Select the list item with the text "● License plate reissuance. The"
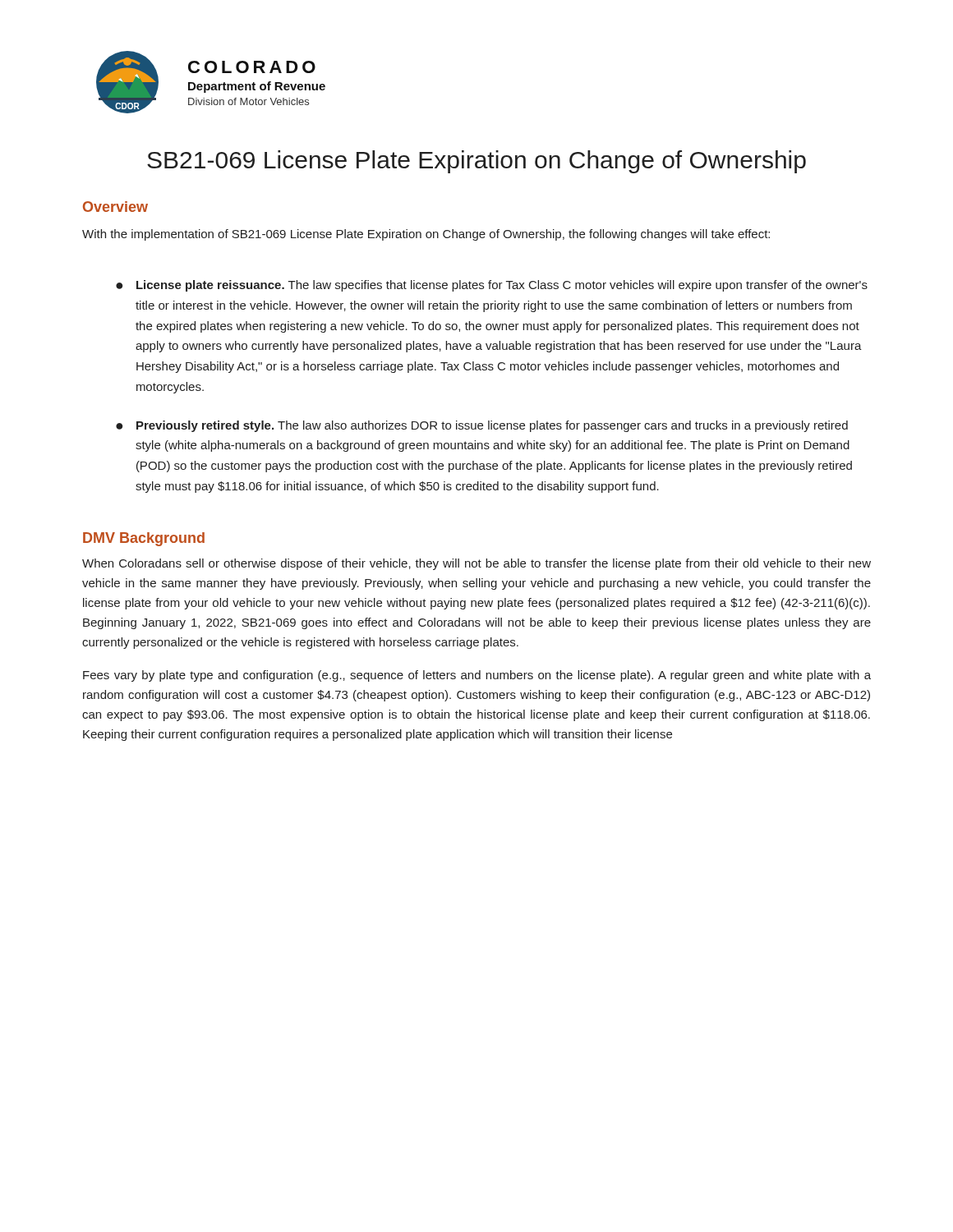 pos(493,336)
